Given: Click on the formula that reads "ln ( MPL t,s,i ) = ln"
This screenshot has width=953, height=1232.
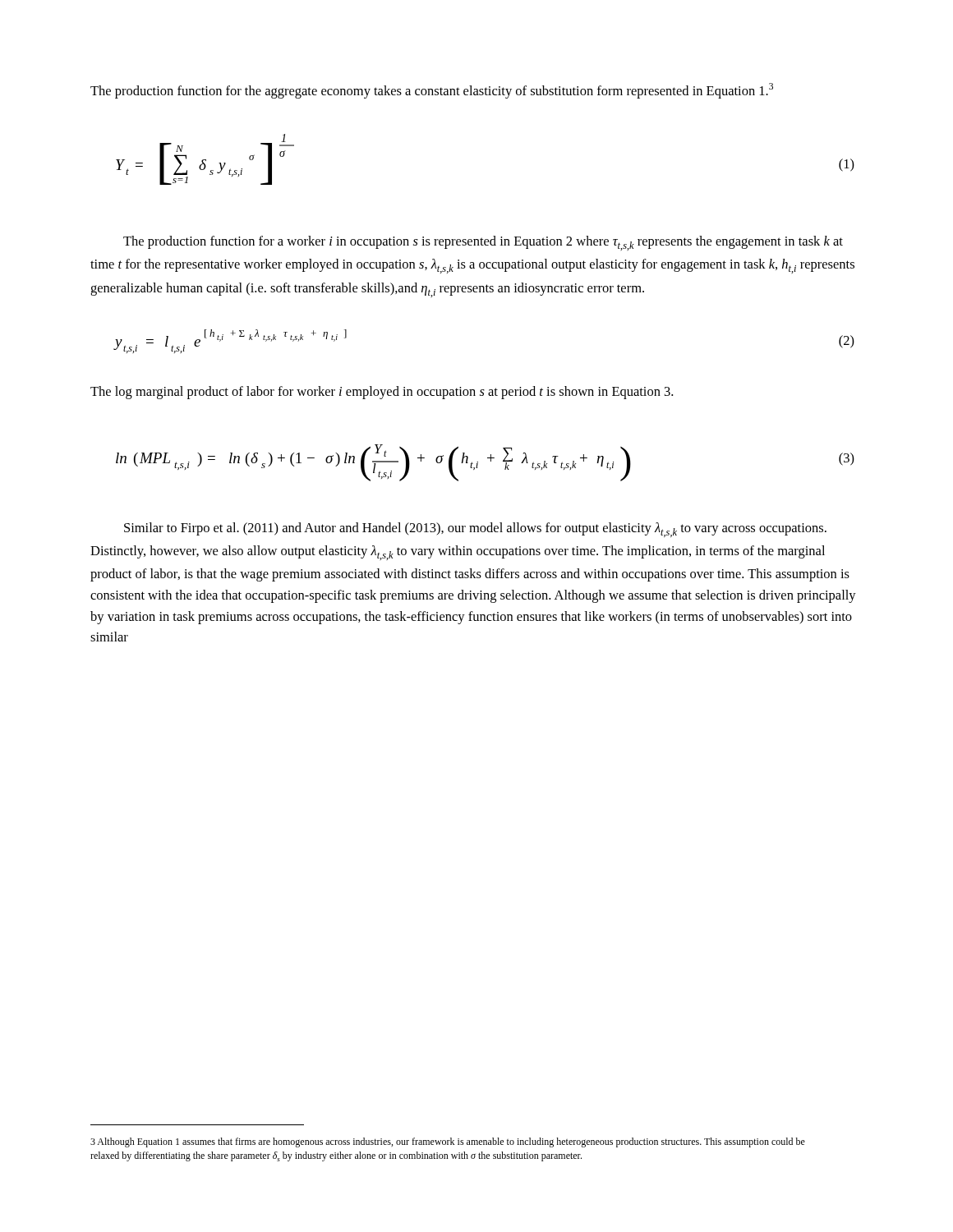Looking at the screenshot, I should click(x=476, y=458).
